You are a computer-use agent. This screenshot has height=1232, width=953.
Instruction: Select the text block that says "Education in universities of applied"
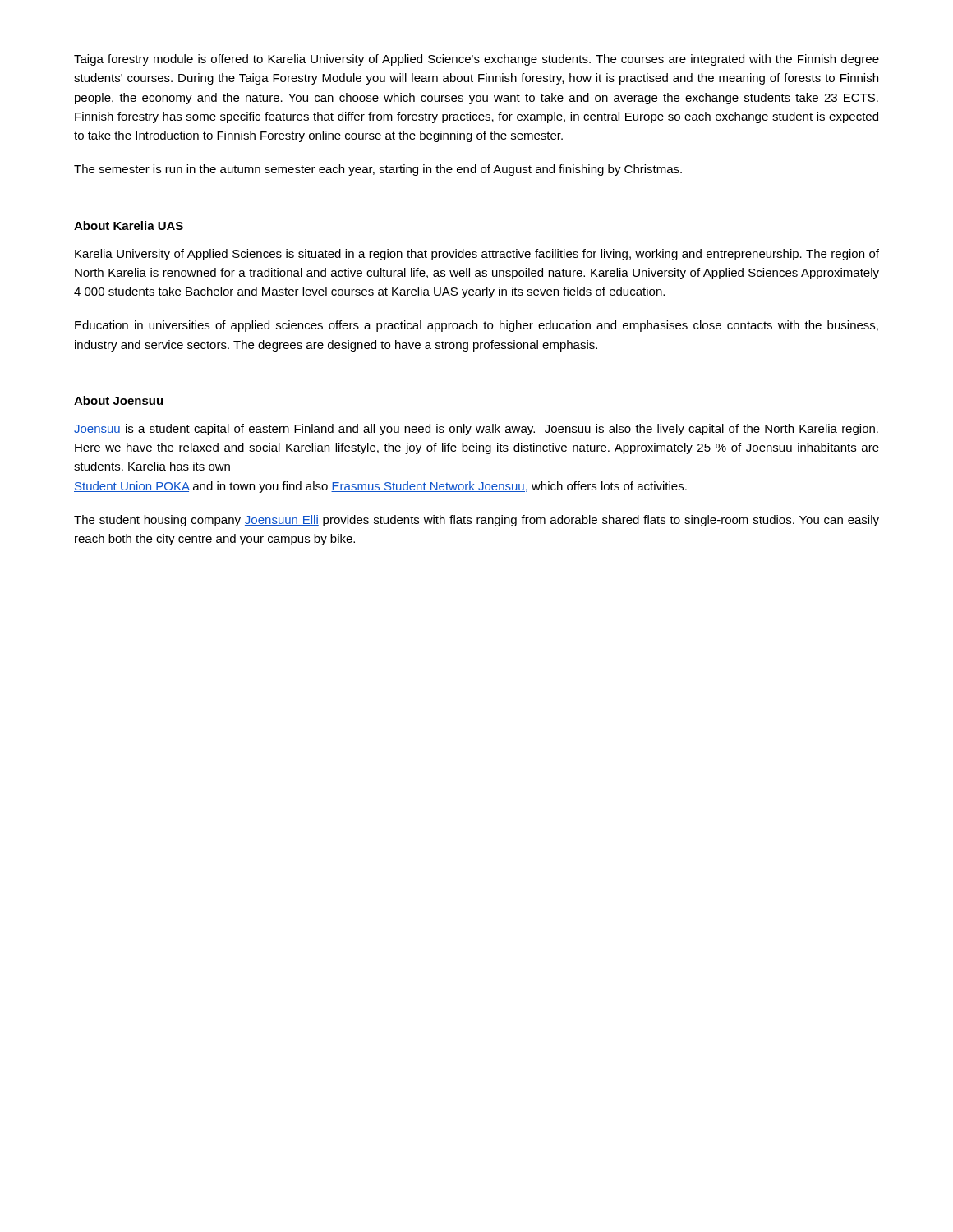[x=476, y=335]
